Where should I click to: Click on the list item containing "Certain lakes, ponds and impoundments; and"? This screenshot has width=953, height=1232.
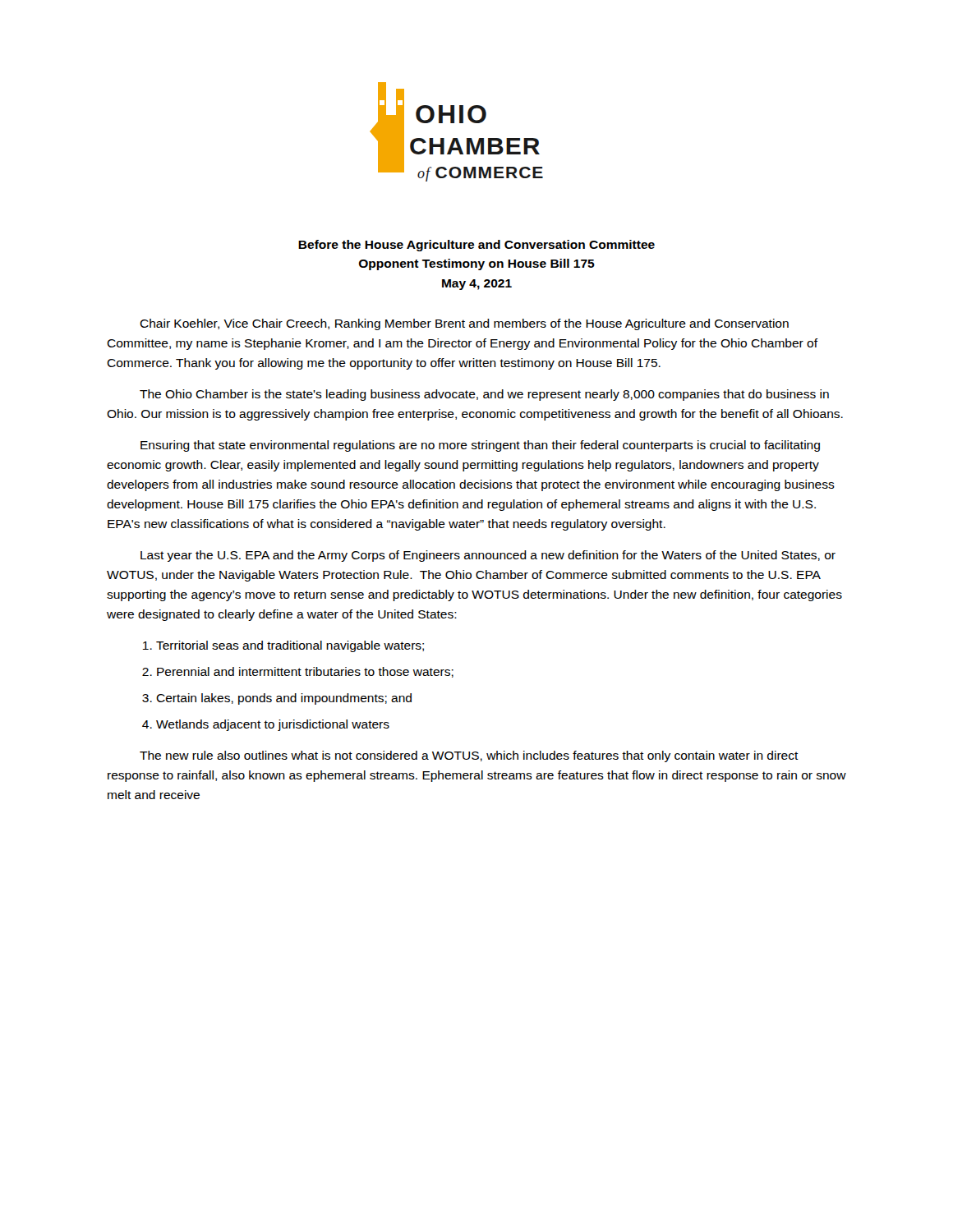(284, 698)
